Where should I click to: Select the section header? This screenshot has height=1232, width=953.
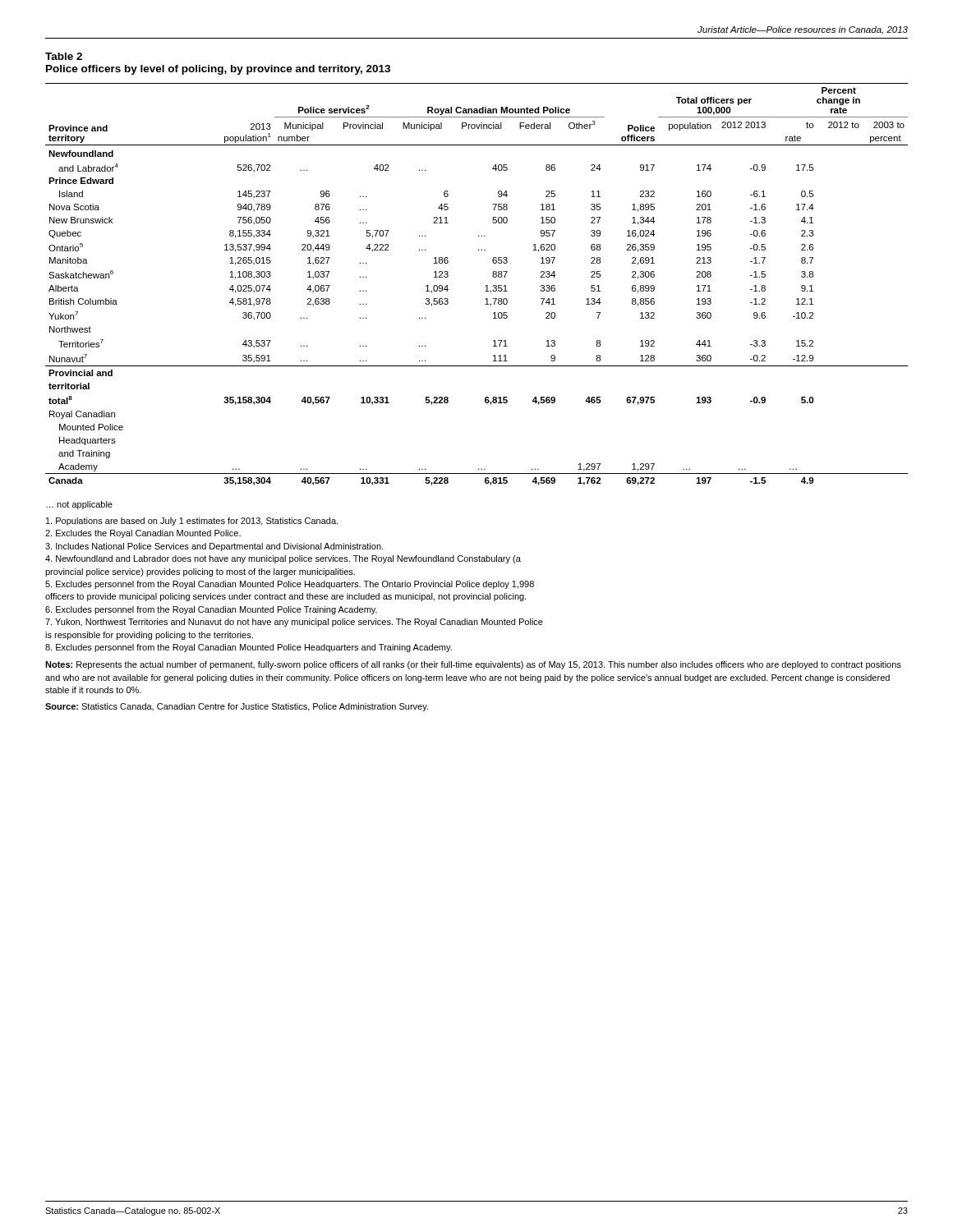(218, 69)
